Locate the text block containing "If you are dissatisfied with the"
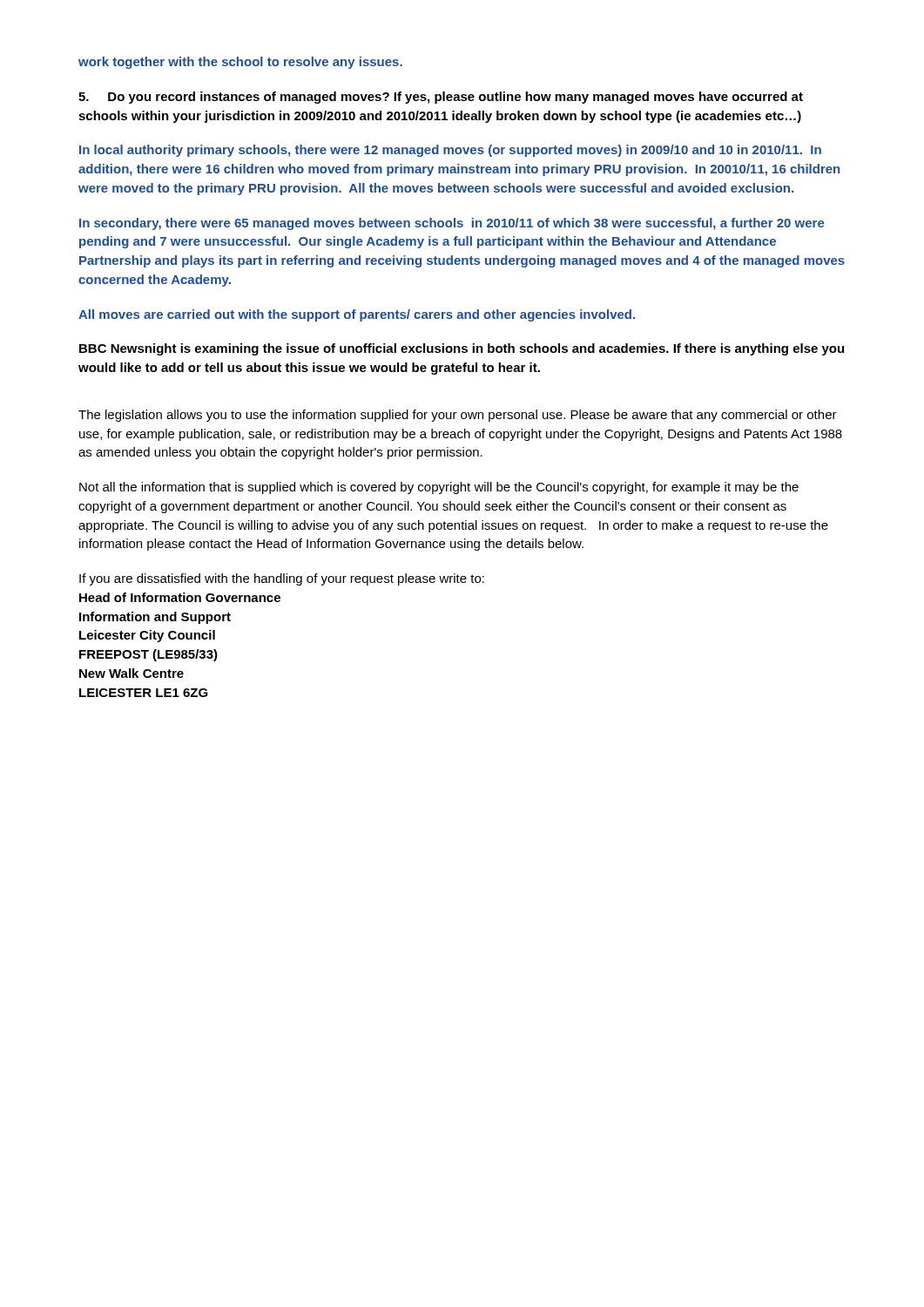The height and width of the screenshot is (1307, 924). [282, 579]
